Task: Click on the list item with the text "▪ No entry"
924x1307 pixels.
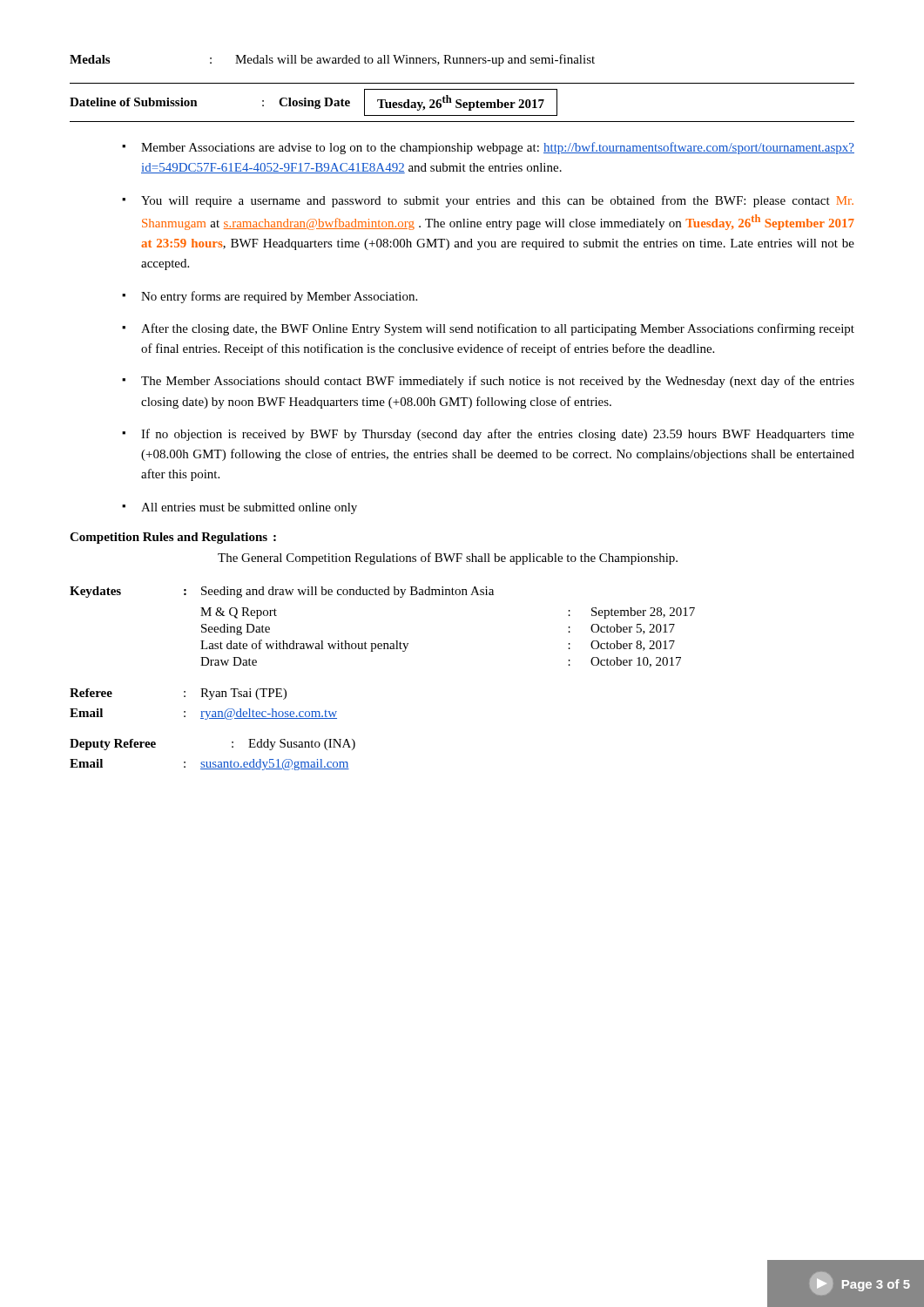Action: pos(270,297)
